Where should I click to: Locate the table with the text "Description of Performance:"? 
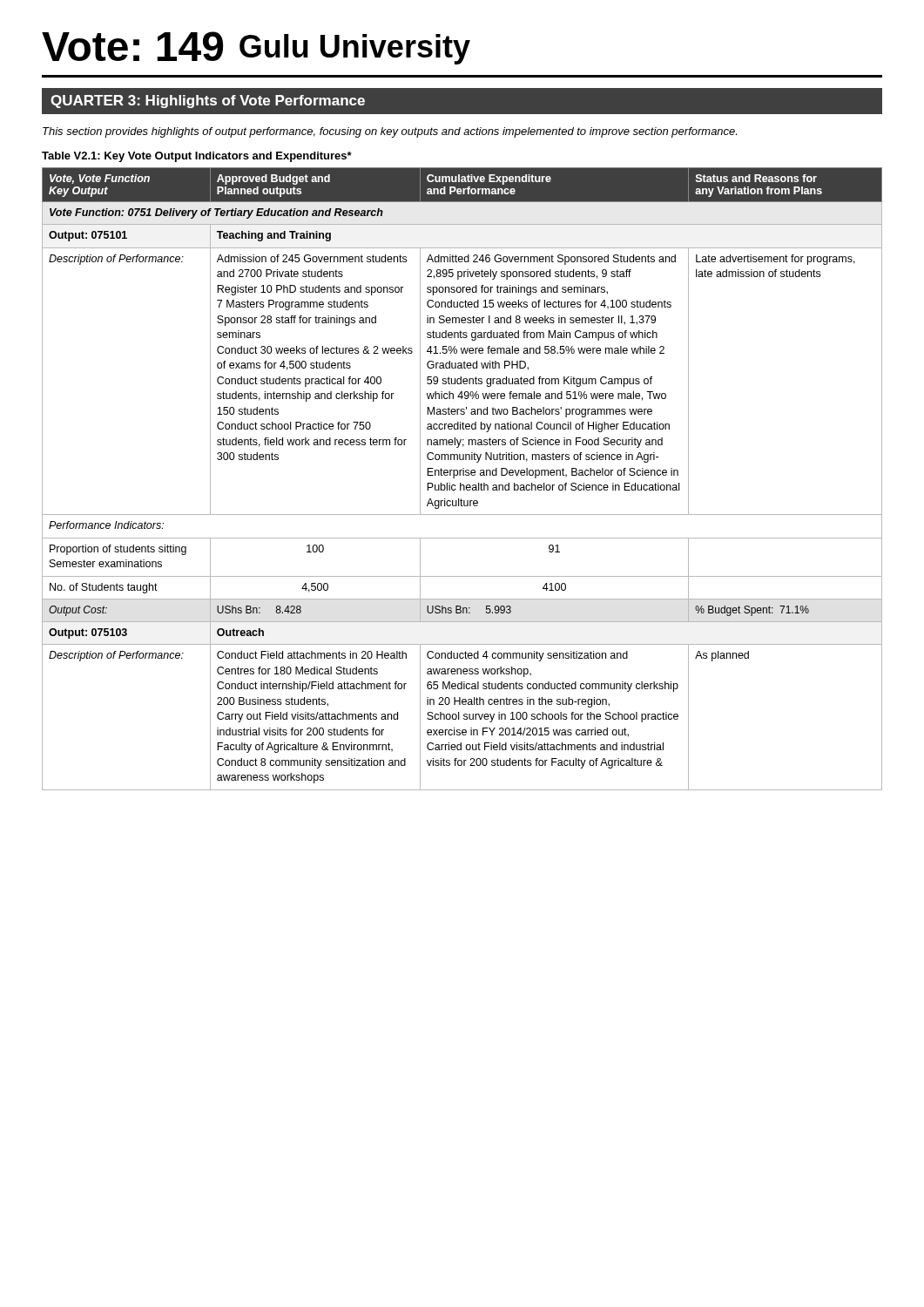(x=462, y=478)
